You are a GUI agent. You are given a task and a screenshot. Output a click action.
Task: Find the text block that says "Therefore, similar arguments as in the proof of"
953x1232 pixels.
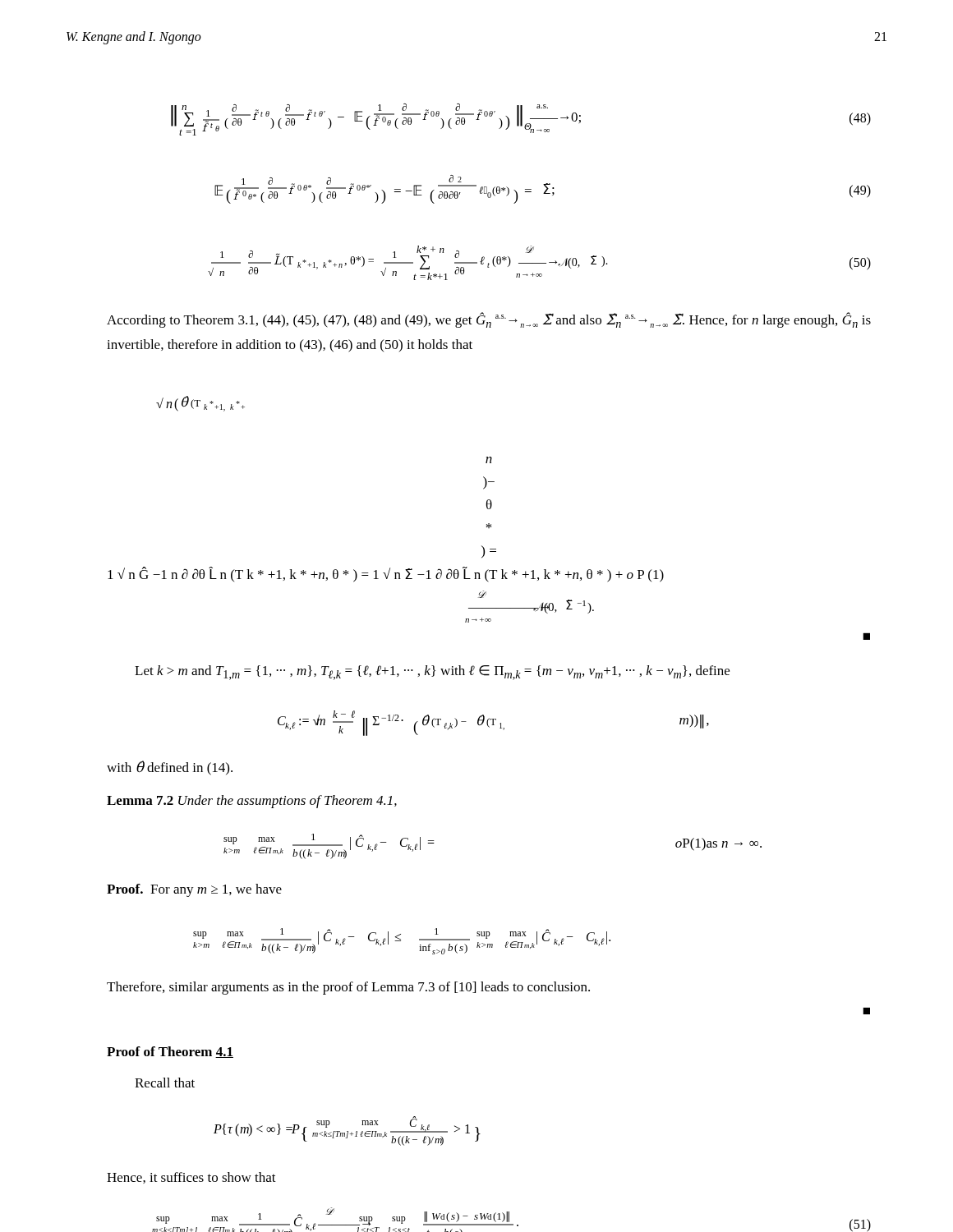(x=349, y=987)
